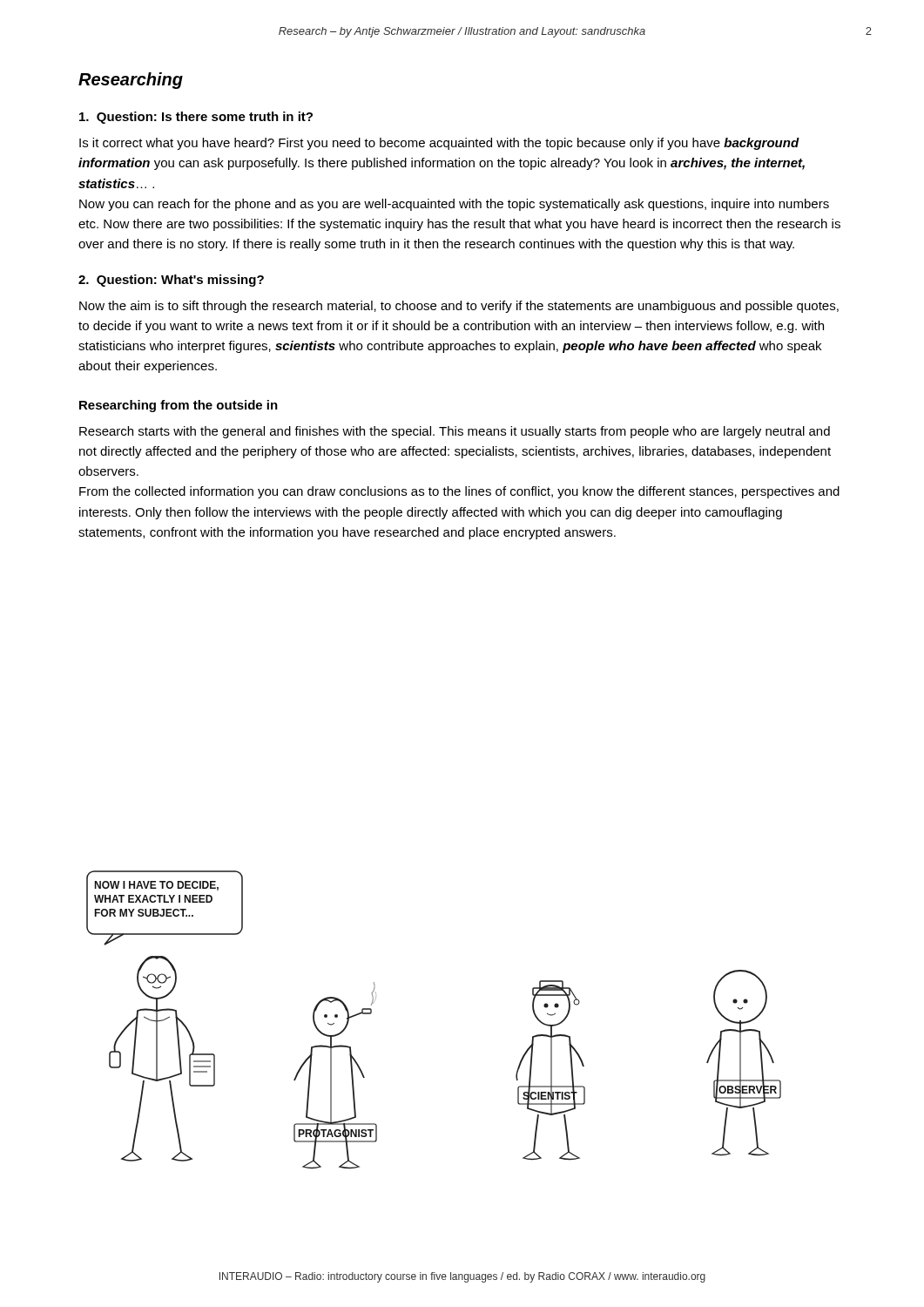Click the passage that begins "Is it correct what you have heard?"

pos(460,193)
